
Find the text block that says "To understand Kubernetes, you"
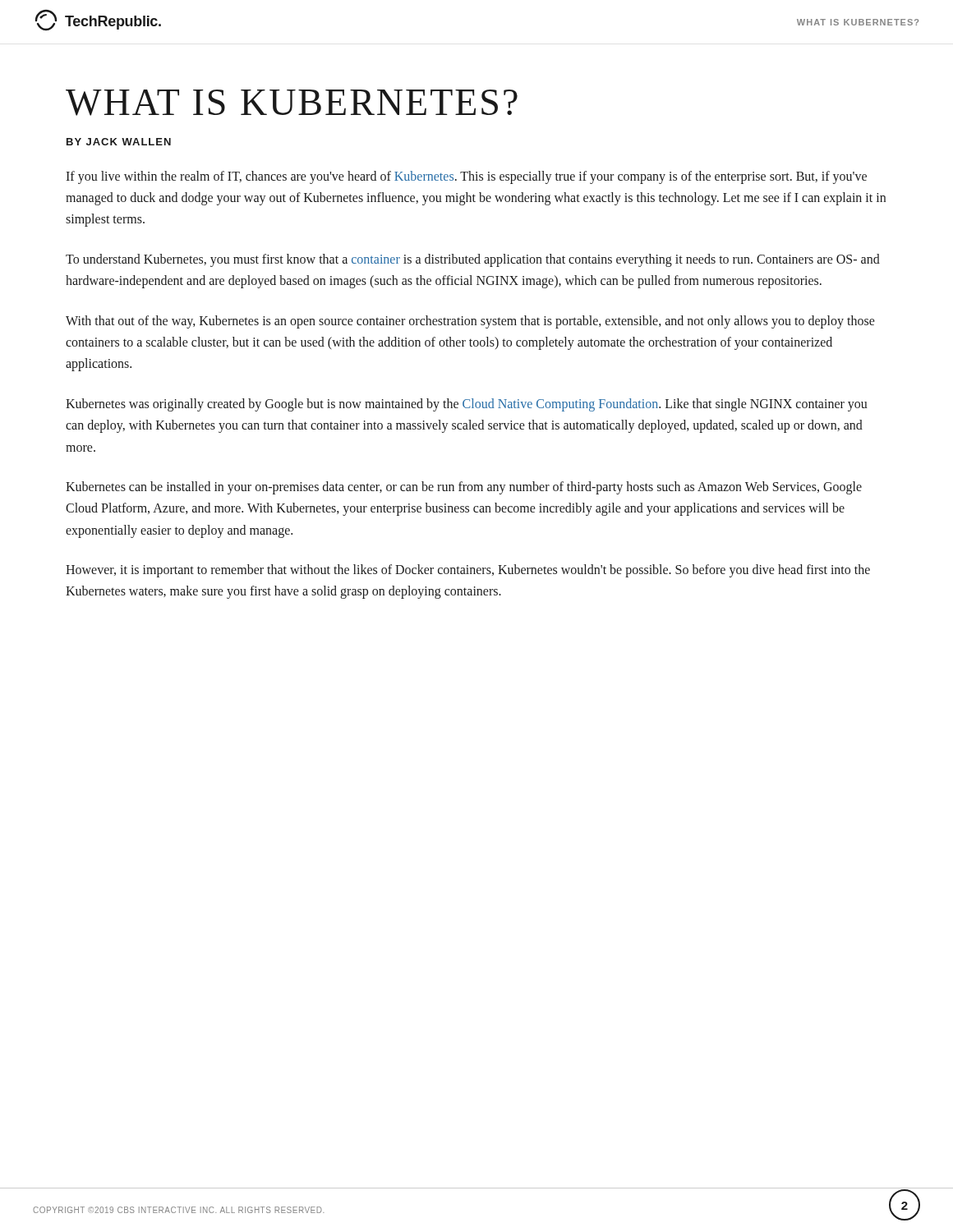[x=476, y=270]
